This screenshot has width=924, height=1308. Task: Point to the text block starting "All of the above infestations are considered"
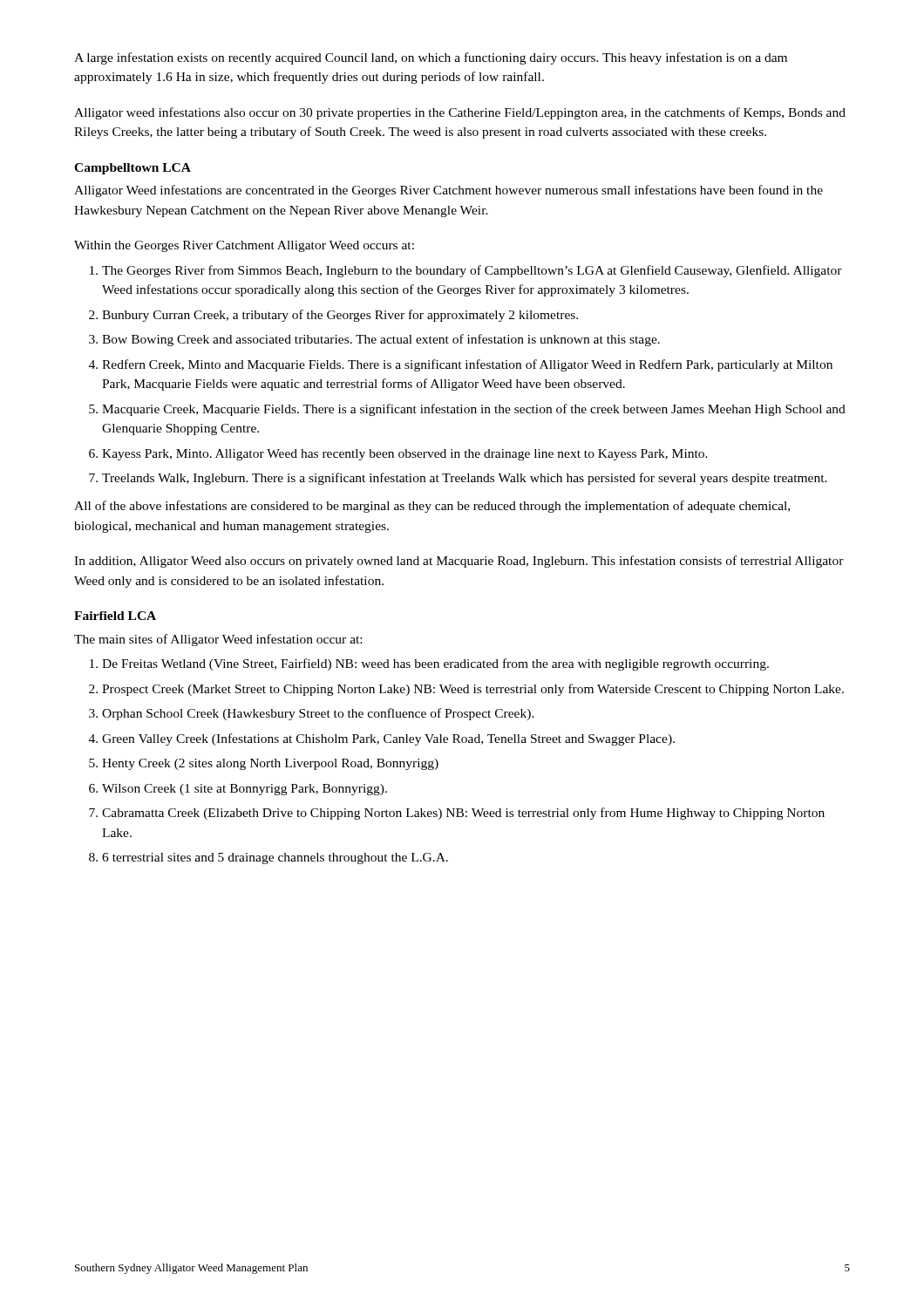coord(432,516)
